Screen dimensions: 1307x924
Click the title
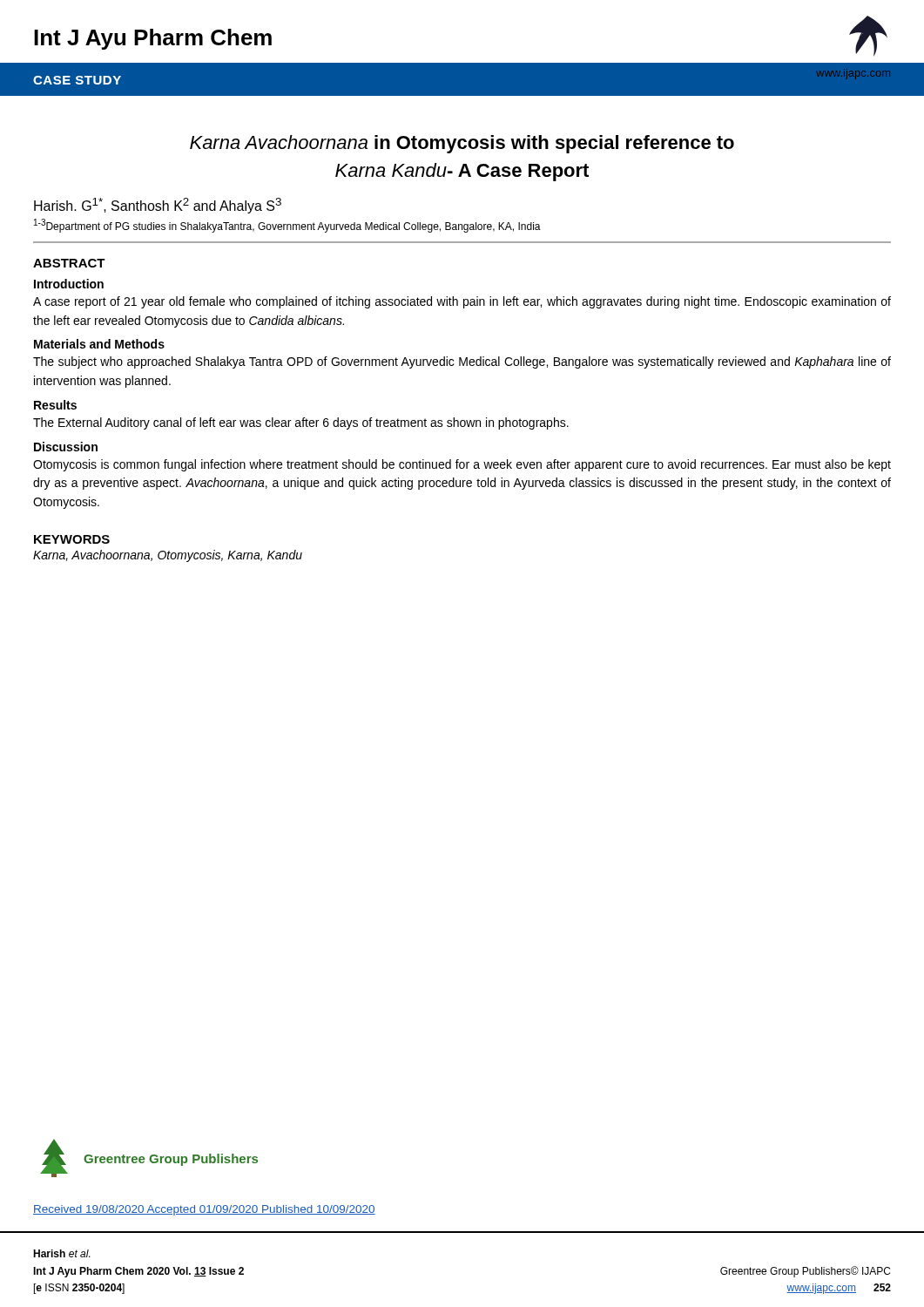[x=462, y=156]
